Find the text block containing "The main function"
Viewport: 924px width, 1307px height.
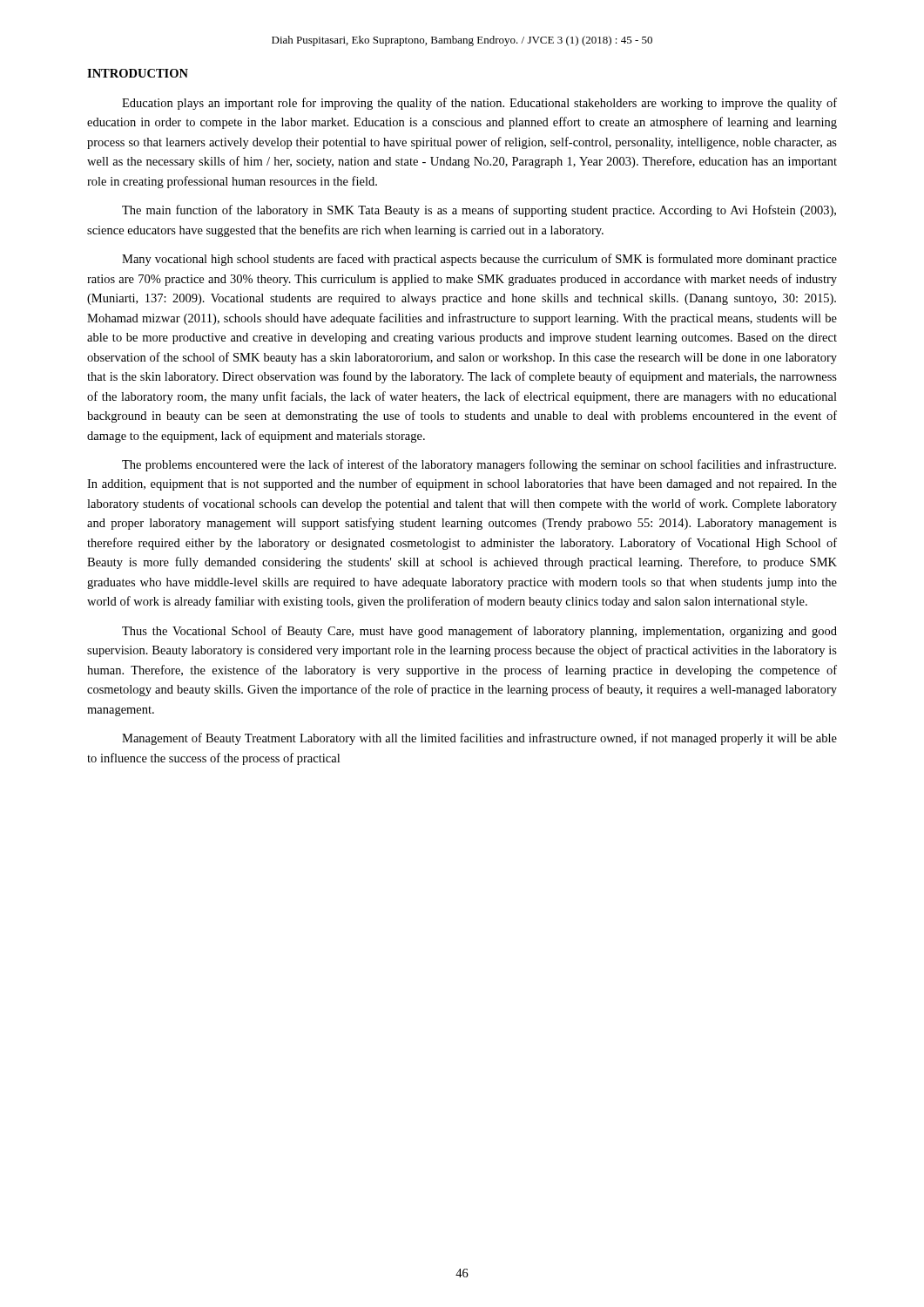(x=462, y=220)
